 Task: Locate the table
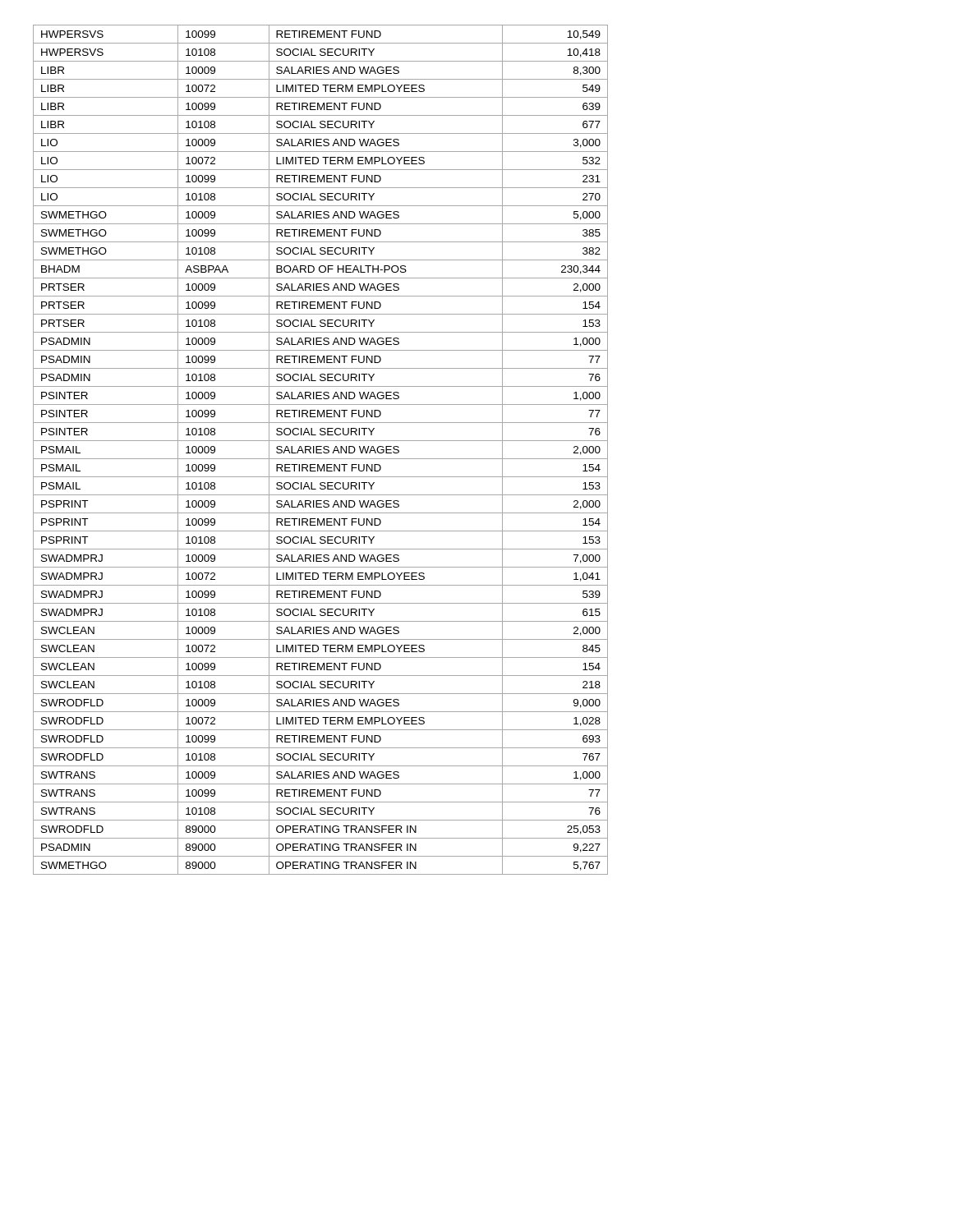pyautogui.click(x=476, y=450)
